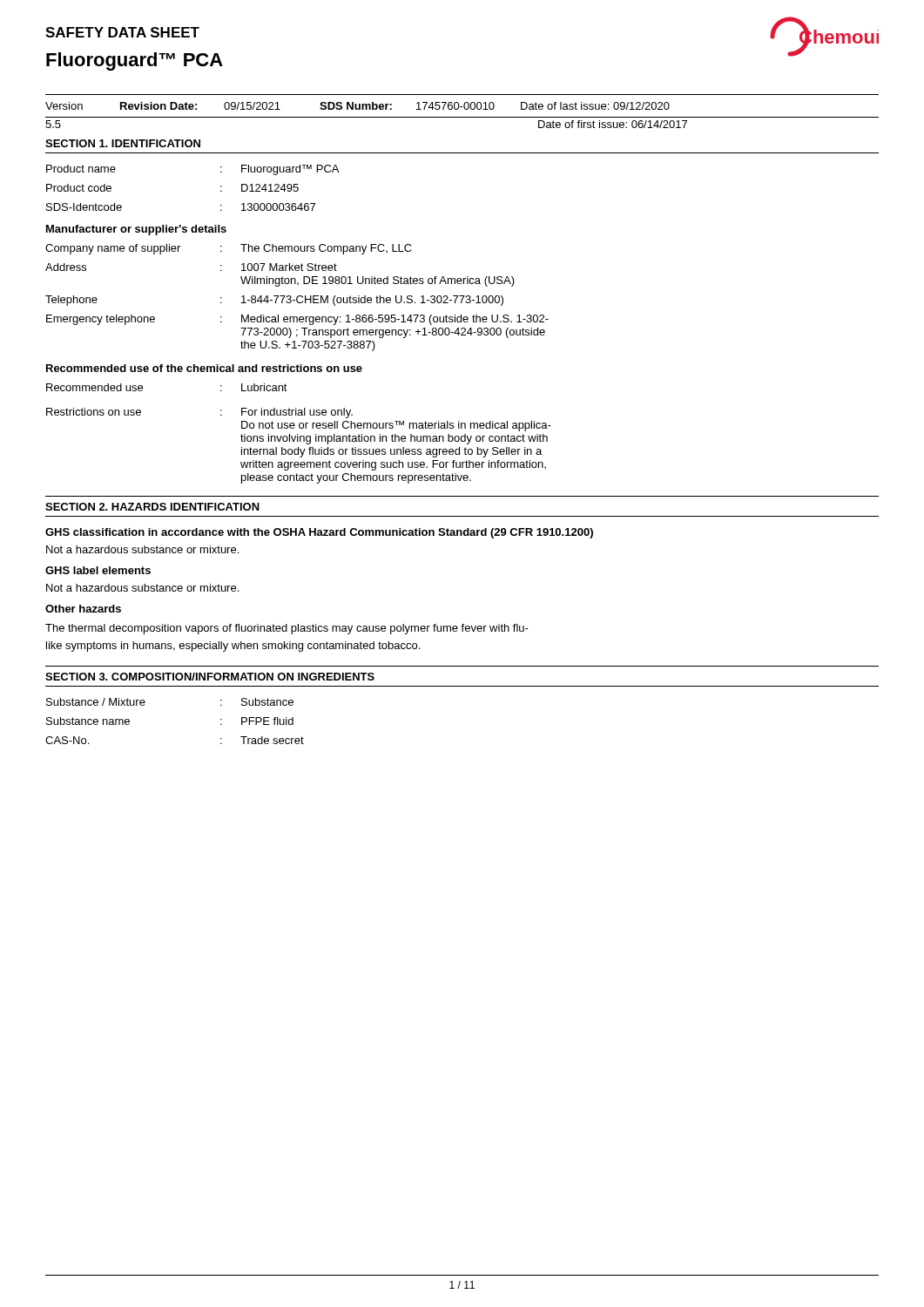Where is the passage that starts "GHS classification in accordance with"?
This screenshot has width=924, height=1307.
[x=319, y=532]
